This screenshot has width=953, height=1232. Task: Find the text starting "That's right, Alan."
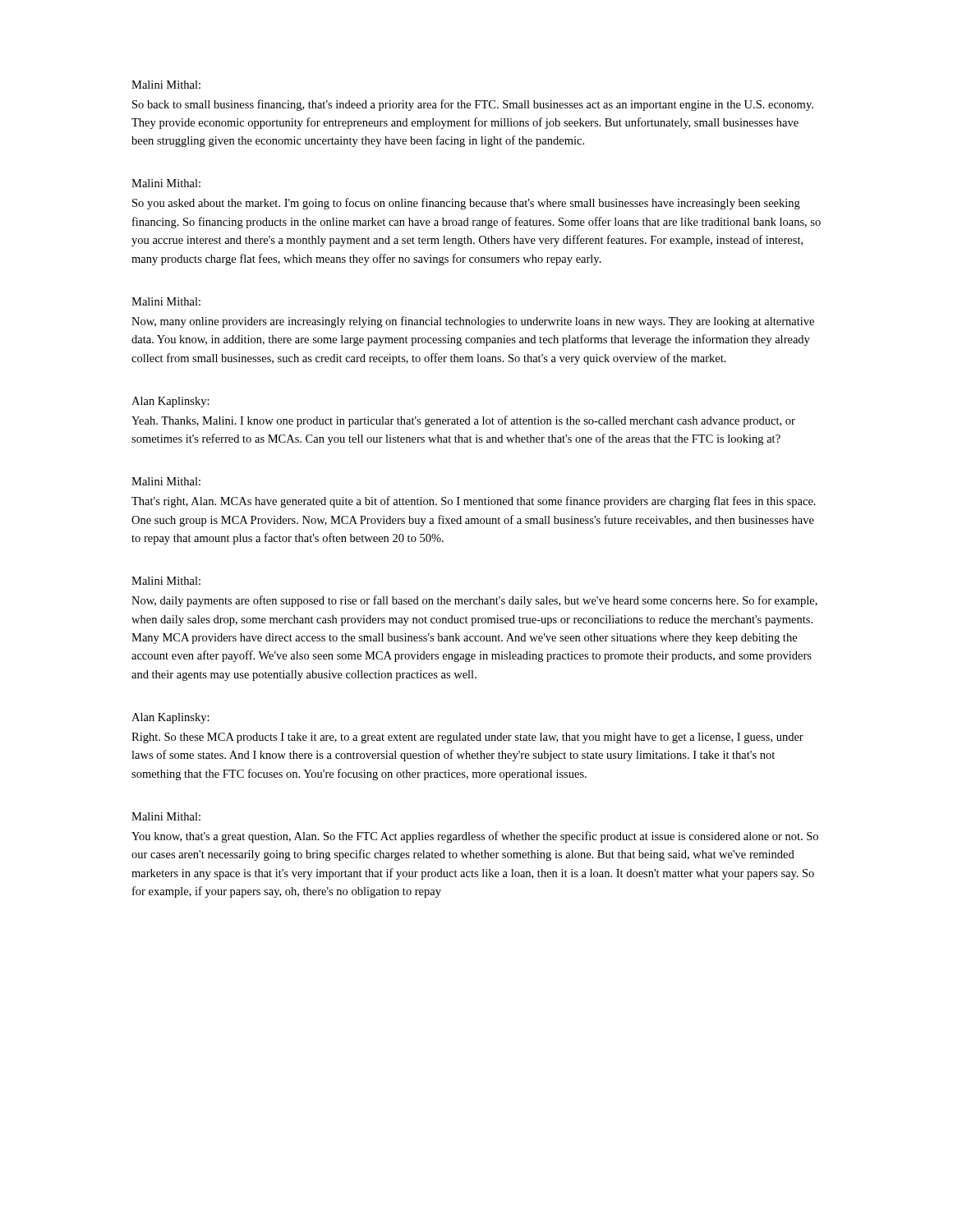tap(476, 520)
